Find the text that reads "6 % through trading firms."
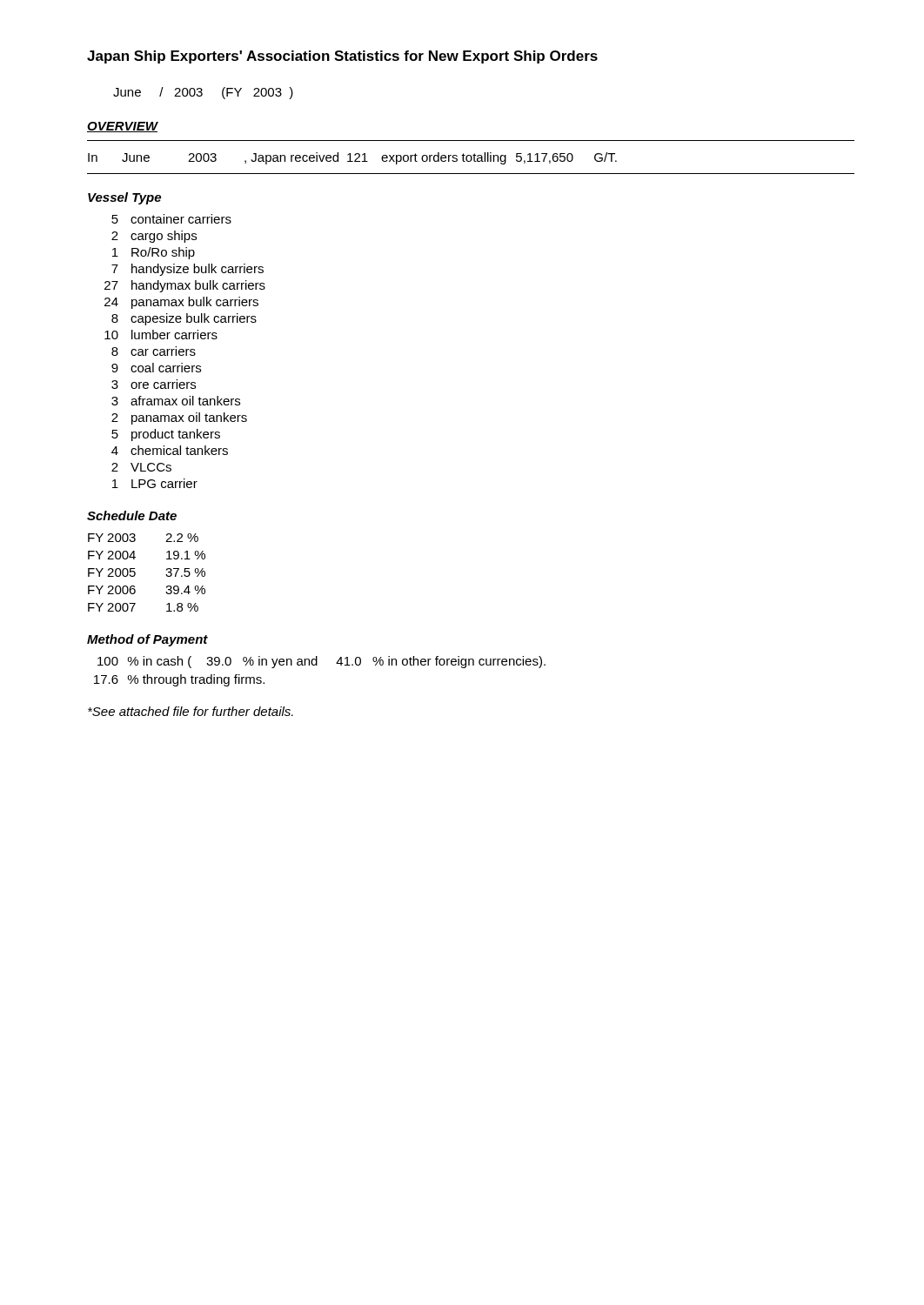924x1305 pixels. pyautogui.click(x=176, y=679)
